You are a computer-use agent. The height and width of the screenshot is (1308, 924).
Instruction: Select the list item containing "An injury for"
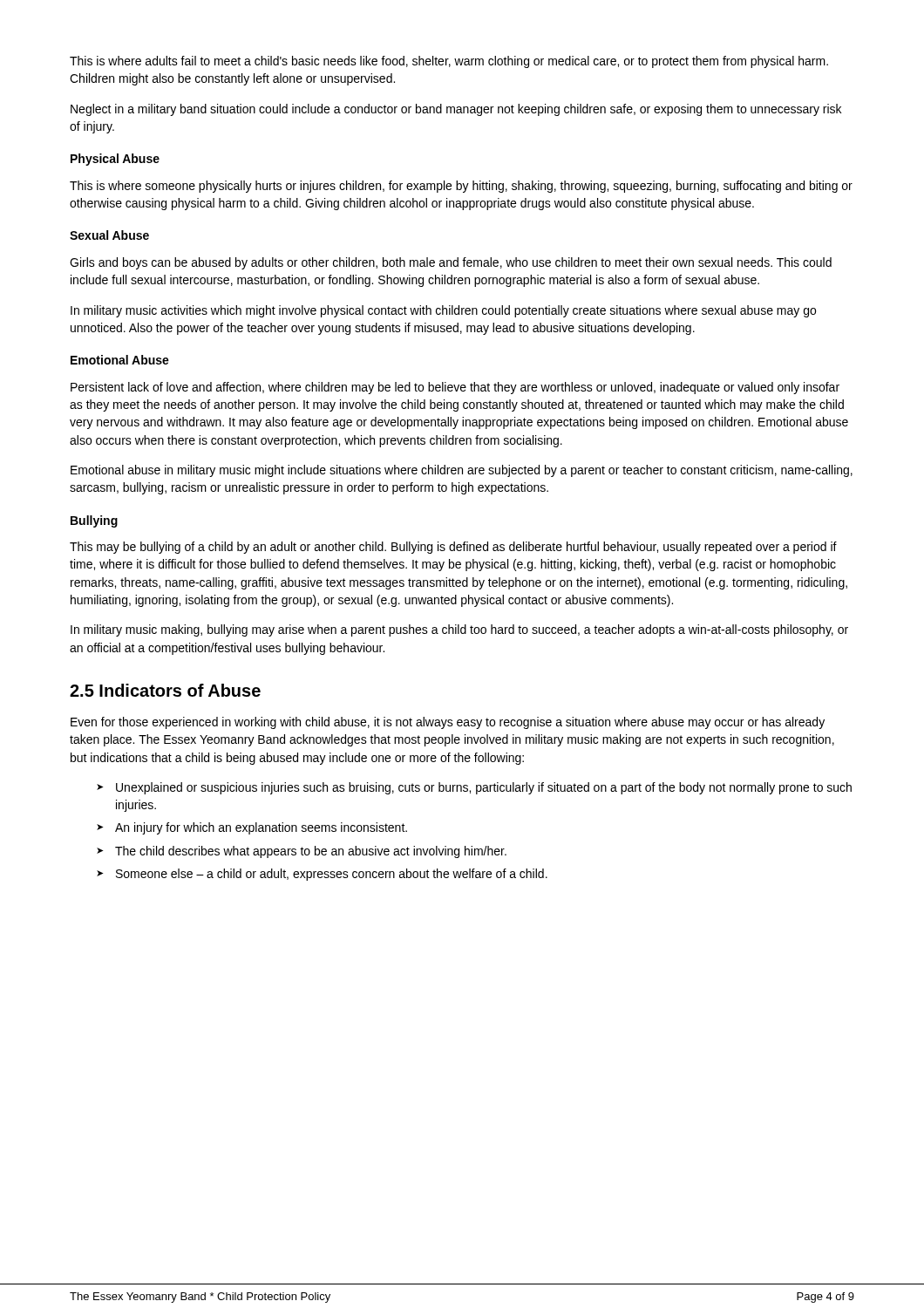(262, 828)
